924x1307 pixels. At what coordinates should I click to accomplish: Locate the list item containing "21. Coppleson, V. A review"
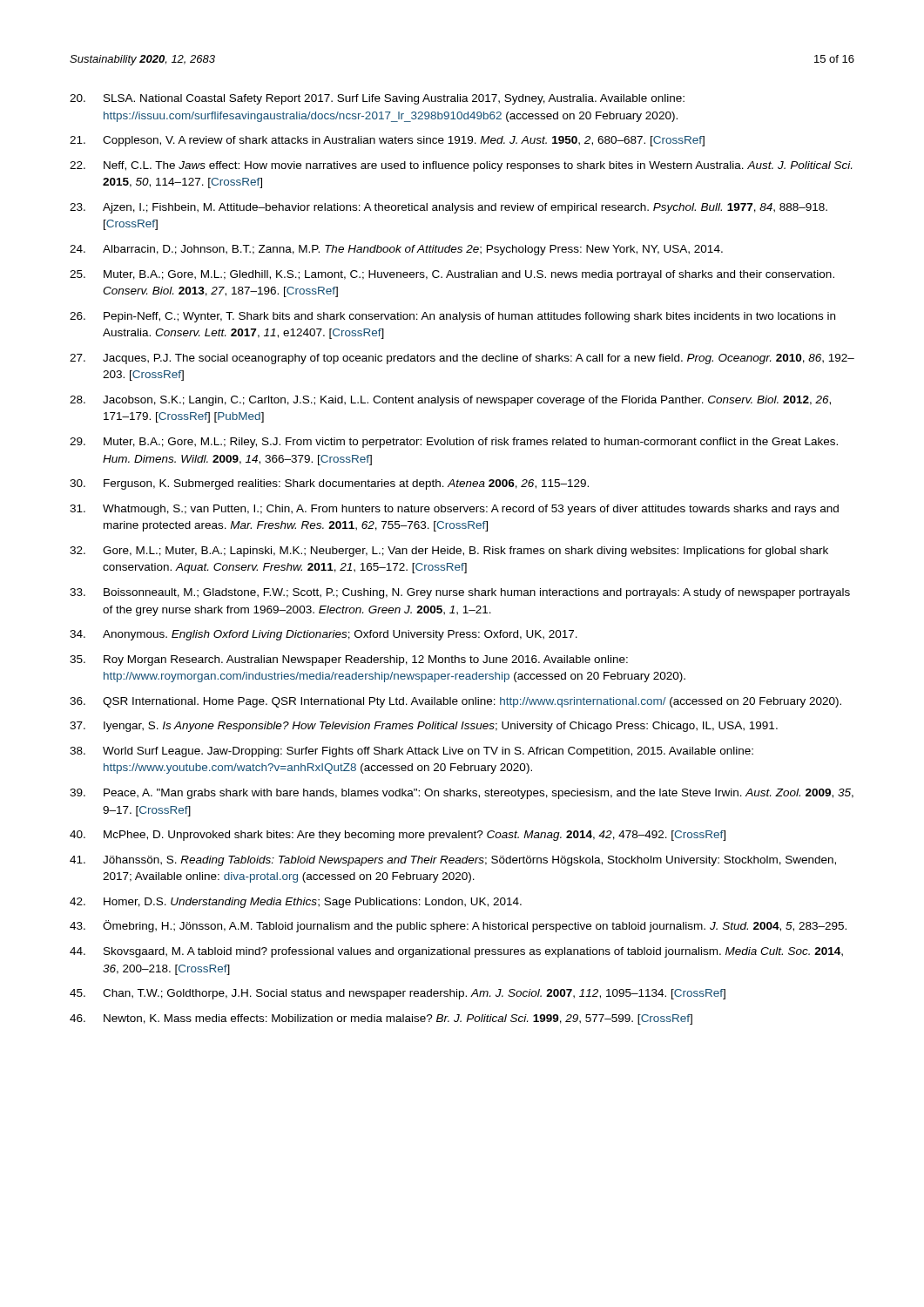click(x=462, y=140)
